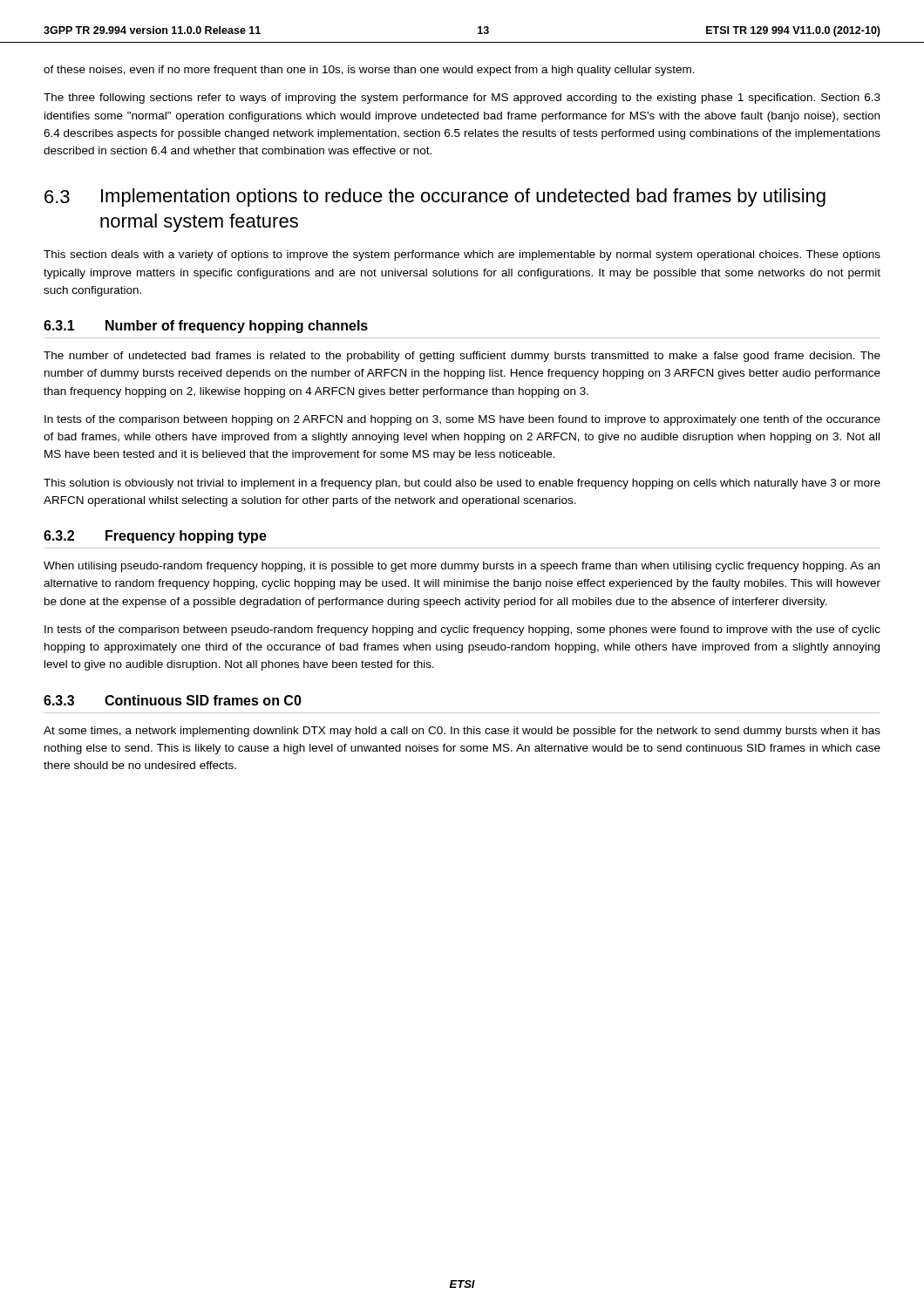This screenshot has height=1308, width=924.
Task: Locate the text "6.3.2 Frequency hopping type"
Action: pyautogui.click(x=155, y=536)
